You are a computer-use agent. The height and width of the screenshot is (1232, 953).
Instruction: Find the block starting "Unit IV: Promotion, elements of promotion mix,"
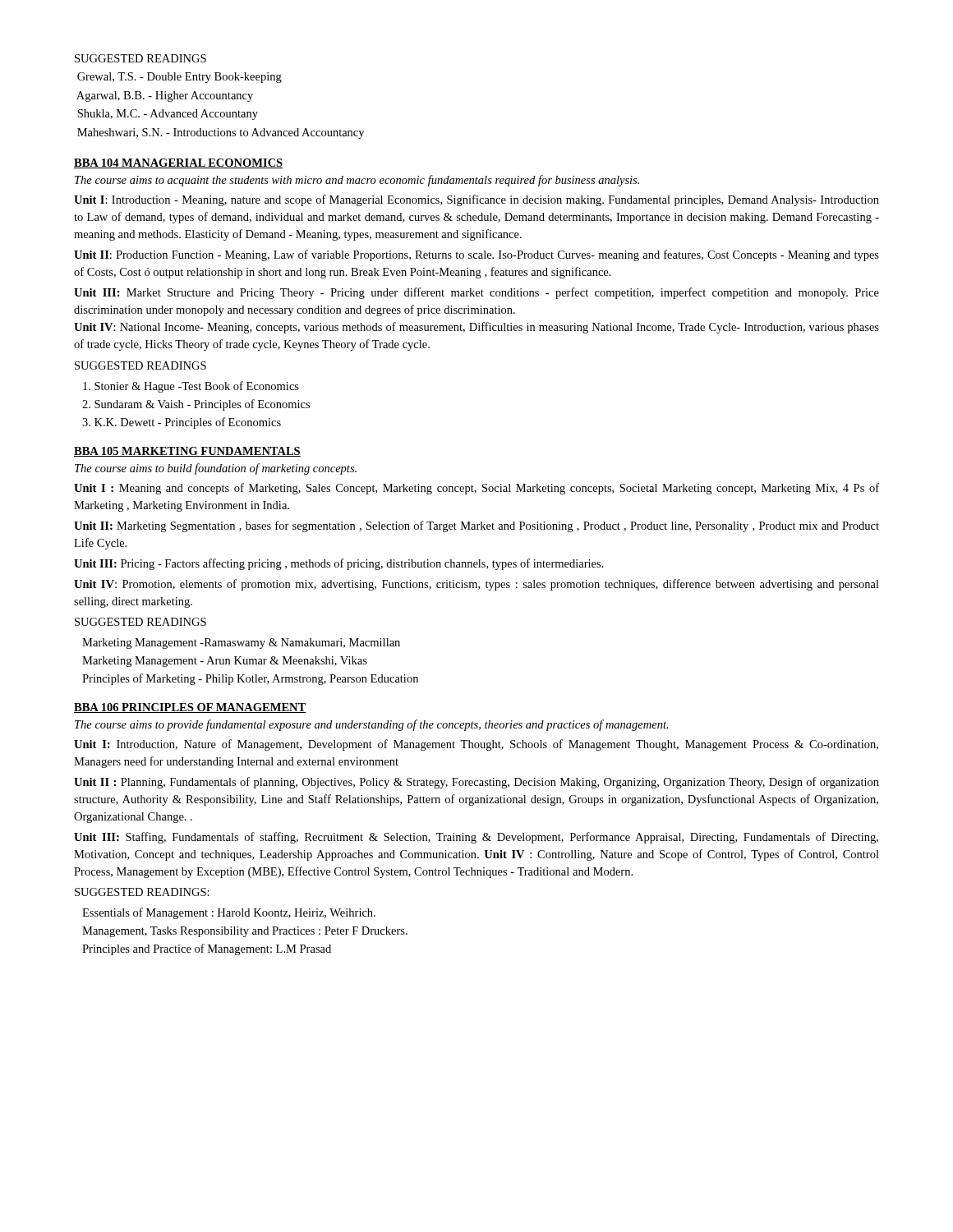[476, 592]
